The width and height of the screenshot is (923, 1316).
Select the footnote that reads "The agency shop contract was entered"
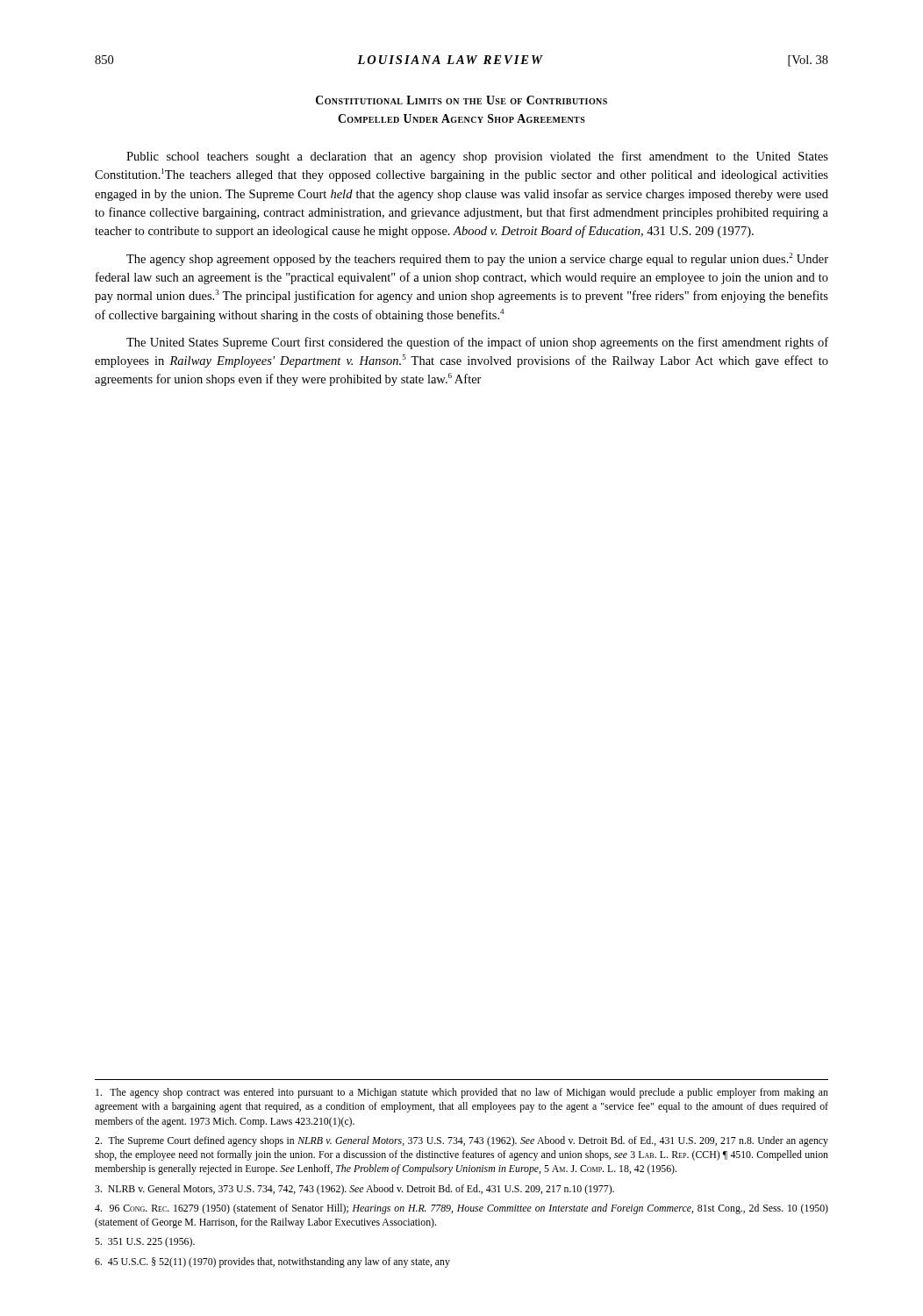[462, 1107]
